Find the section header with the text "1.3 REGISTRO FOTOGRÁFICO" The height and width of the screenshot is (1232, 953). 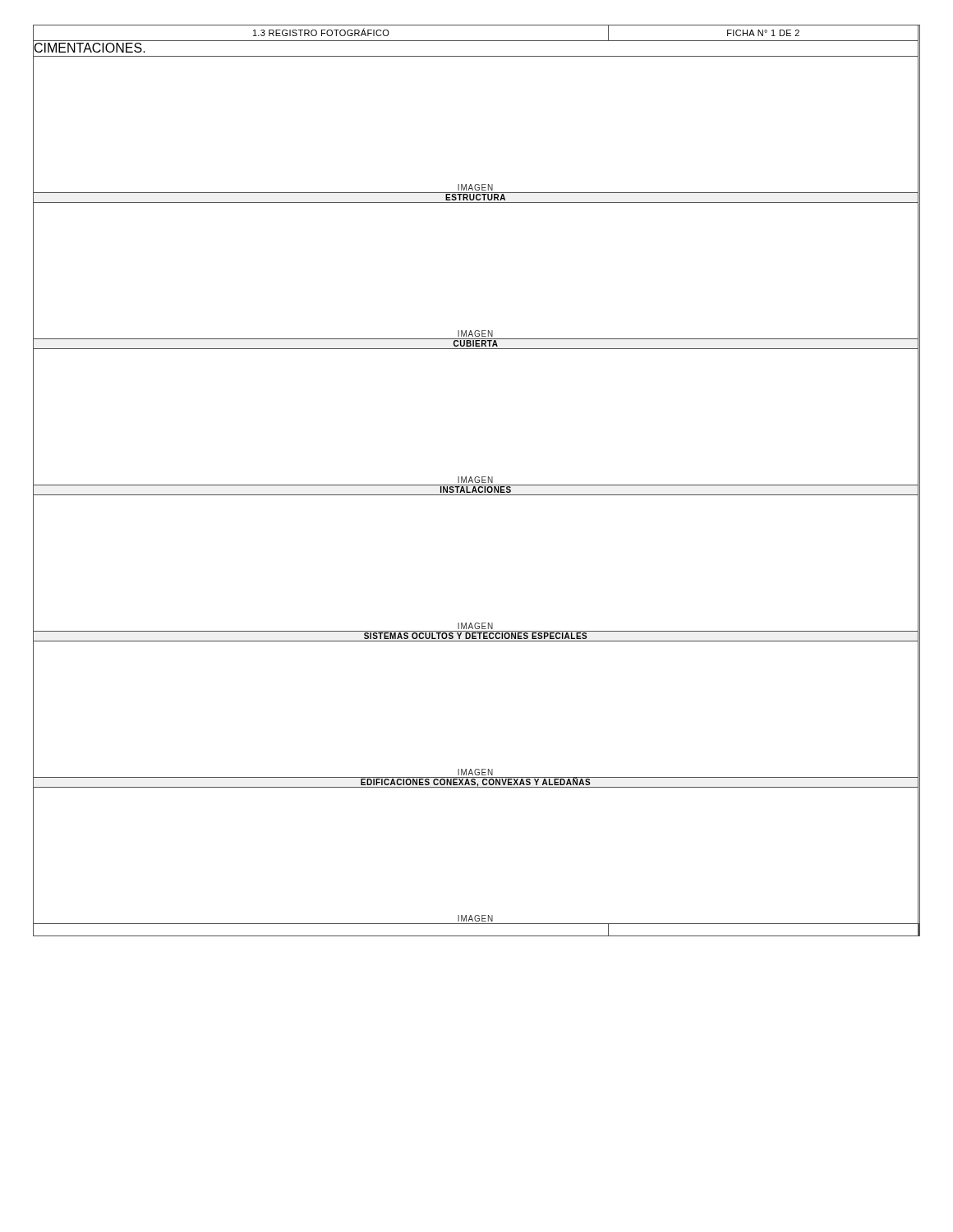click(321, 33)
